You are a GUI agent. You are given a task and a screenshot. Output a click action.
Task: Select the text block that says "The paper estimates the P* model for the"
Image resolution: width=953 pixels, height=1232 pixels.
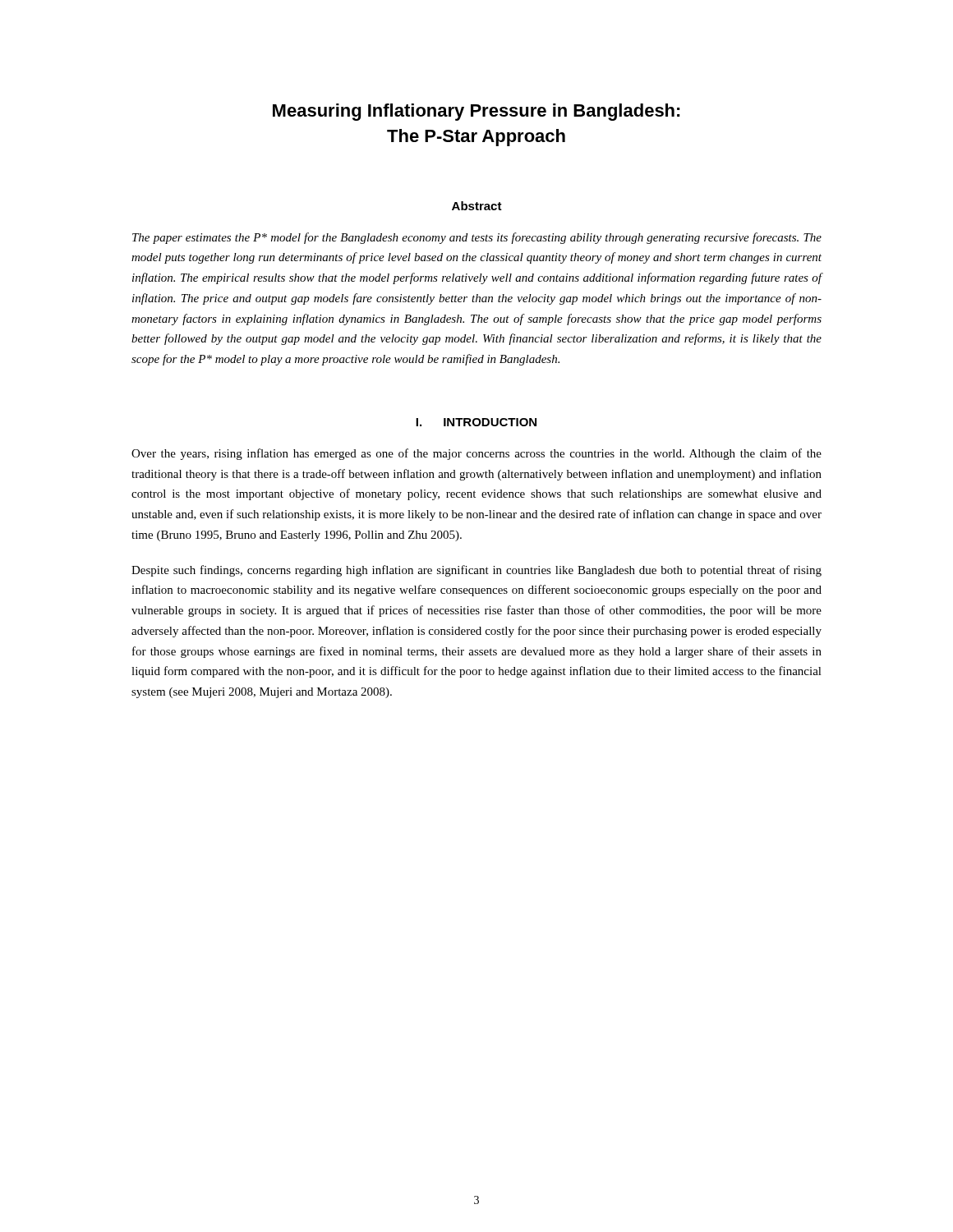(x=476, y=298)
